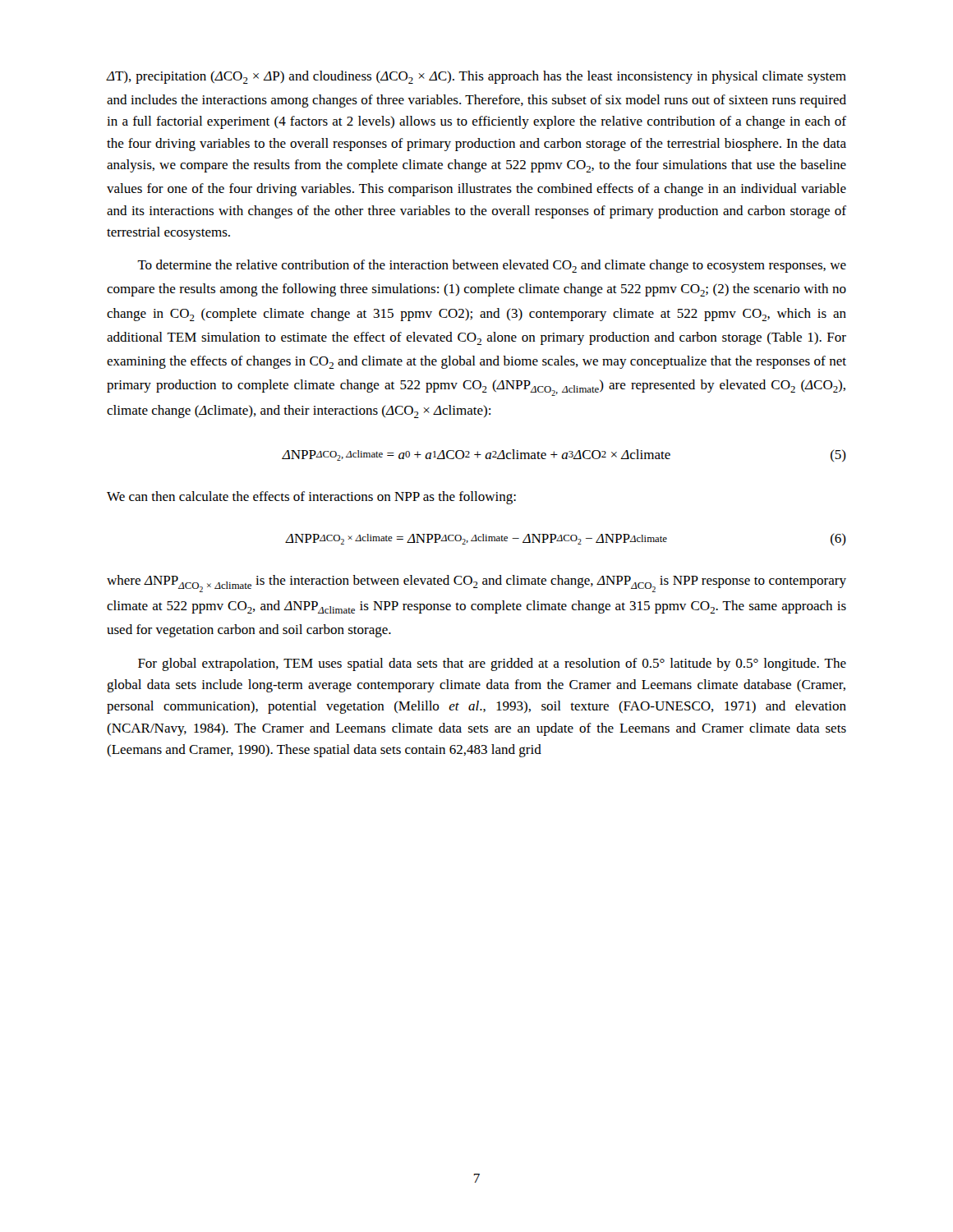Select the text block that says "where ΔNPPΔCO2 ×"
This screenshot has height=1232, width=953.
(x=476, y=605)
